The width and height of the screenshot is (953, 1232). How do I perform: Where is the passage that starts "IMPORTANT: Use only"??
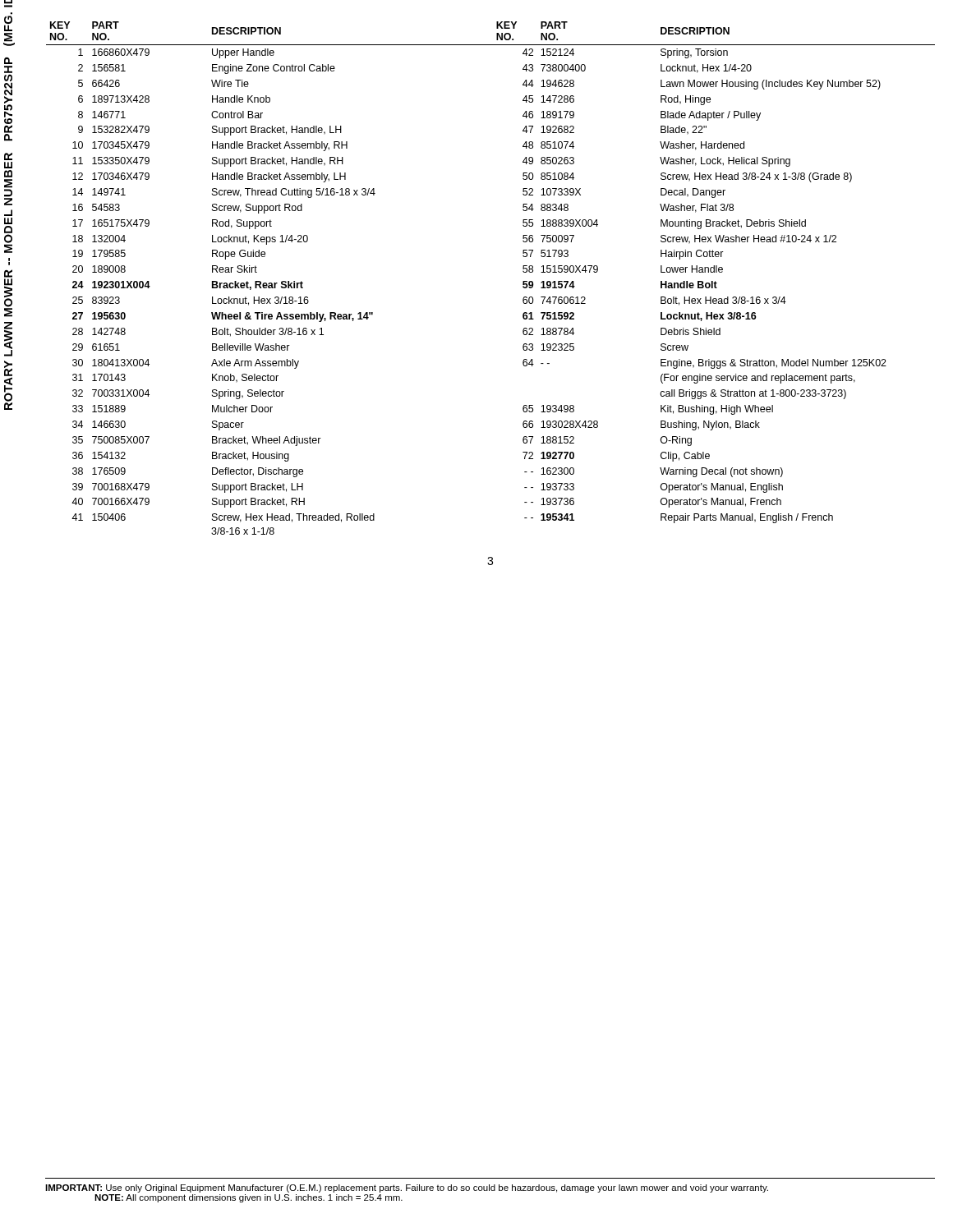coord(407,1193)
